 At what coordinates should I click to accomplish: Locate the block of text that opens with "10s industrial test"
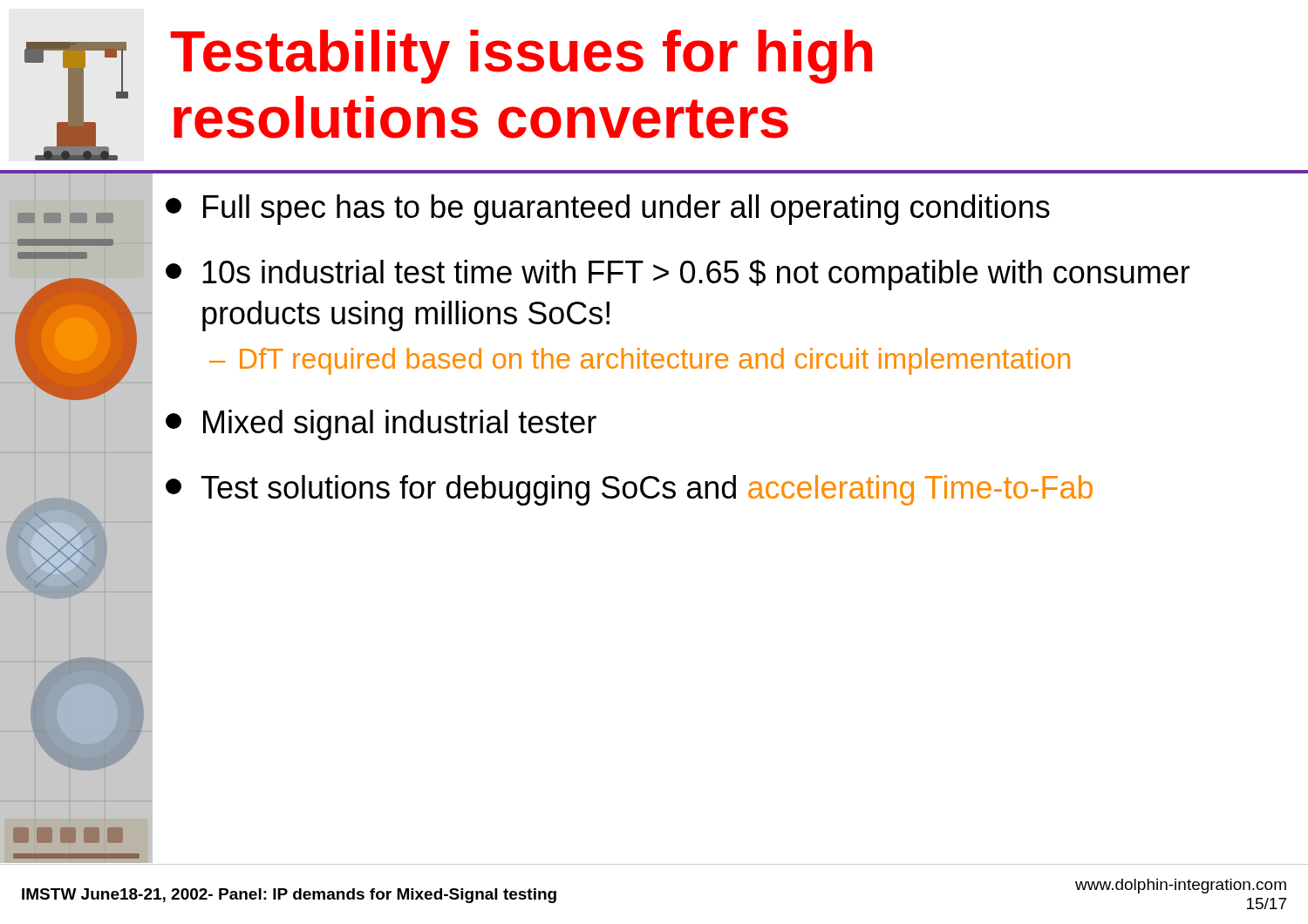click(x=678, y=275)
